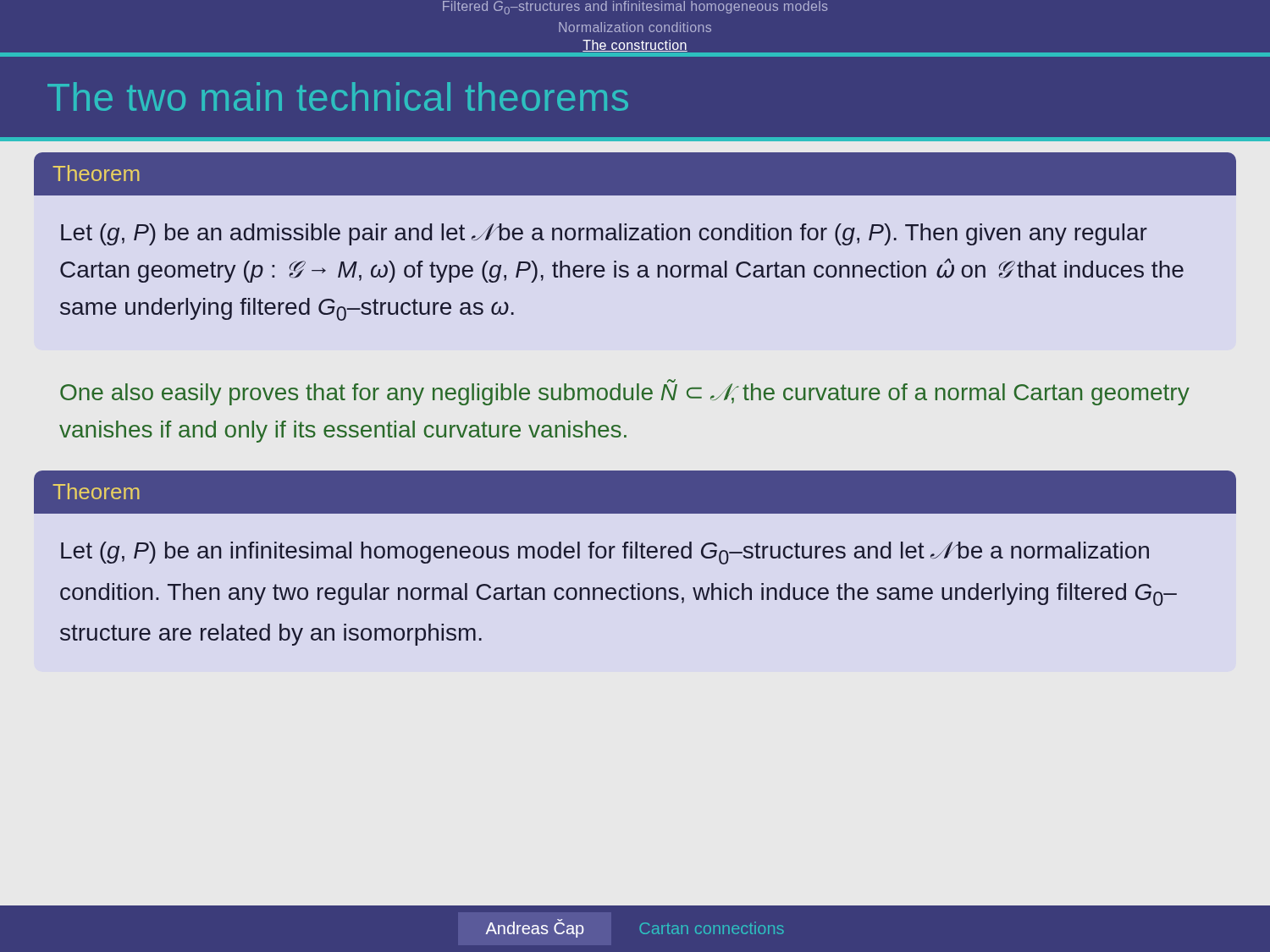Locate the title with the text "The two main"
This screenshot has height=952, width=1270.
pos(338,97)
